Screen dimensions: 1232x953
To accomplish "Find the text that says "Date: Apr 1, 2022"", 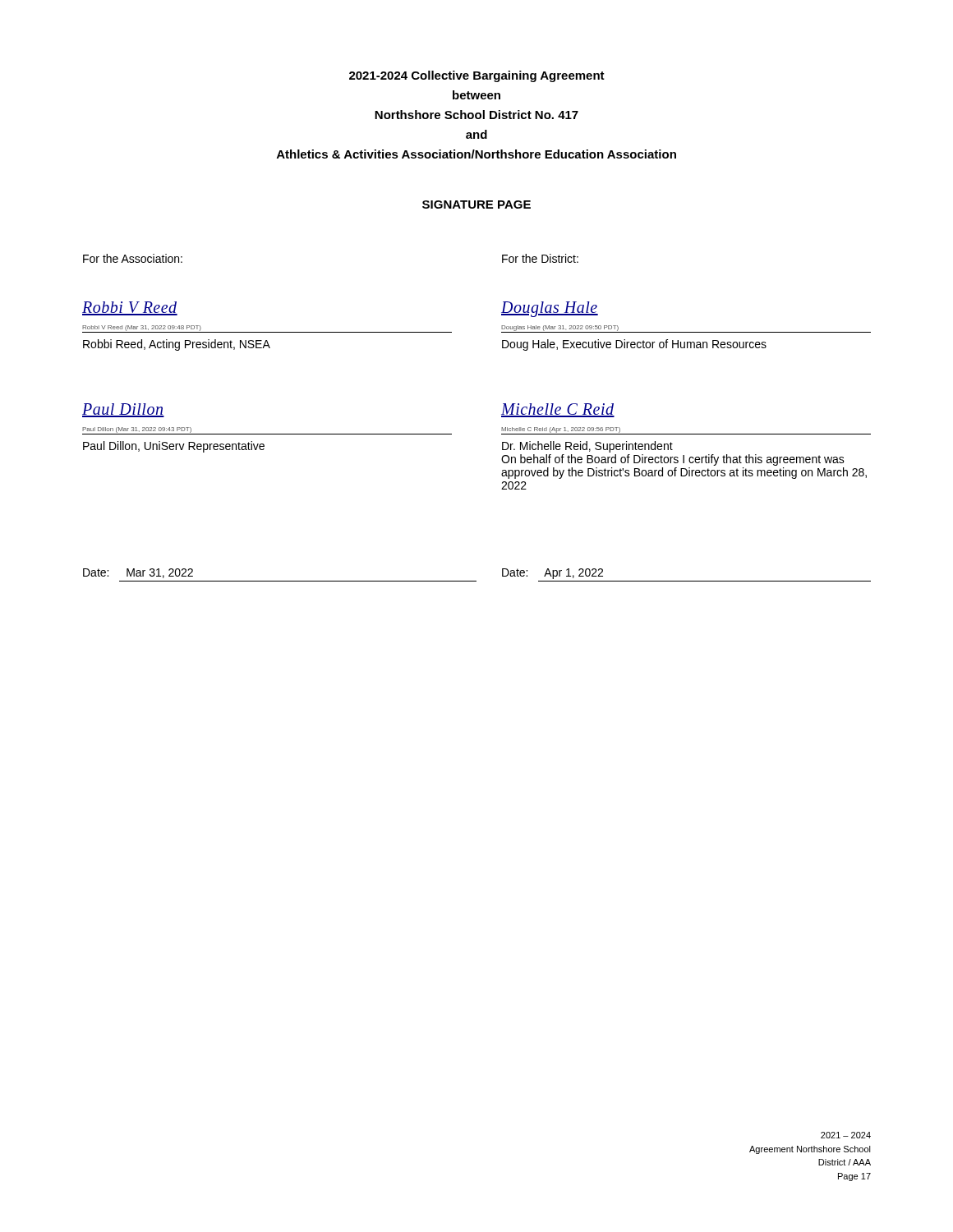I will pyautogui.click(x=686, y=574).
